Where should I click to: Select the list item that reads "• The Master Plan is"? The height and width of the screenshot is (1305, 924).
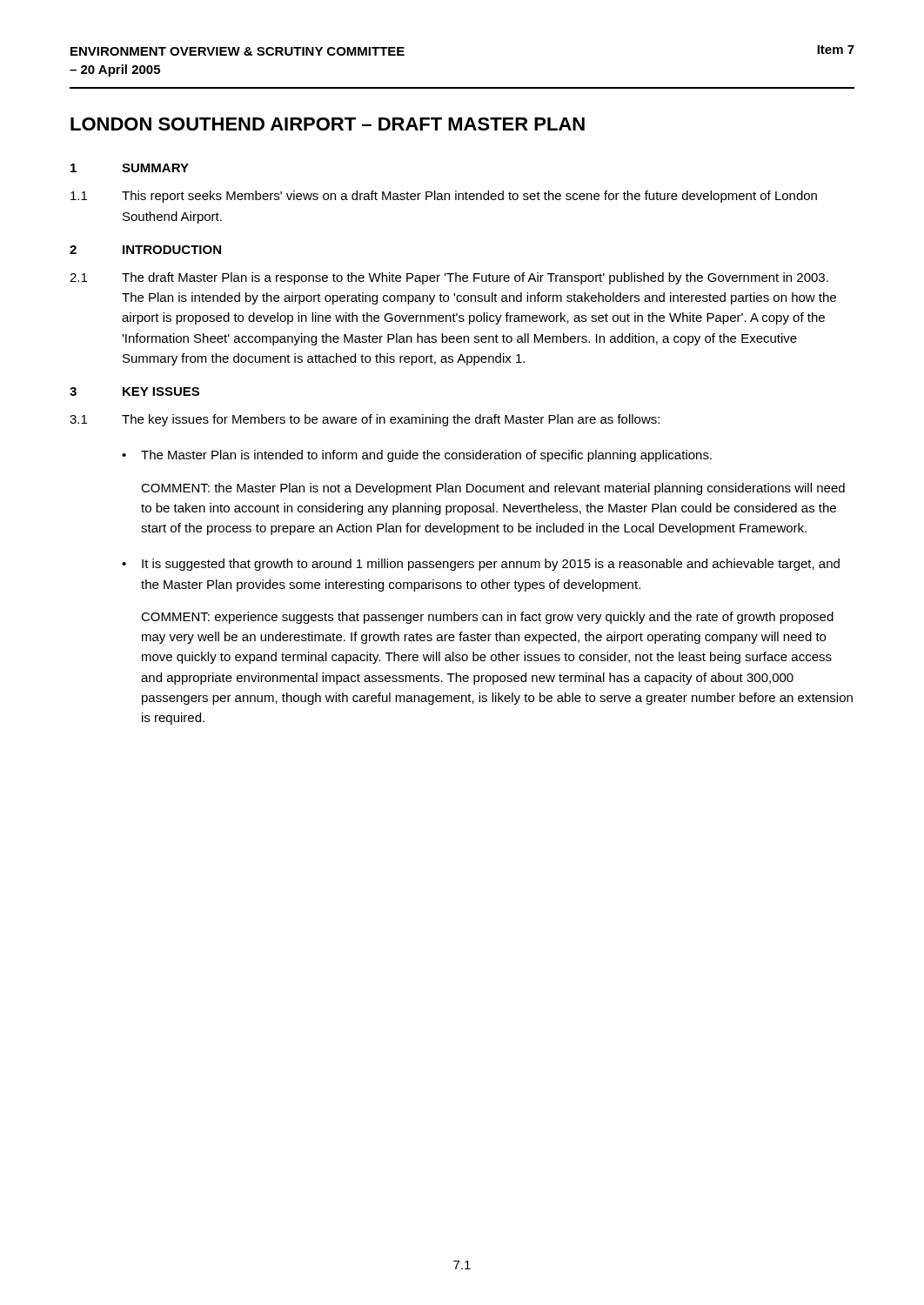[417, 455]
